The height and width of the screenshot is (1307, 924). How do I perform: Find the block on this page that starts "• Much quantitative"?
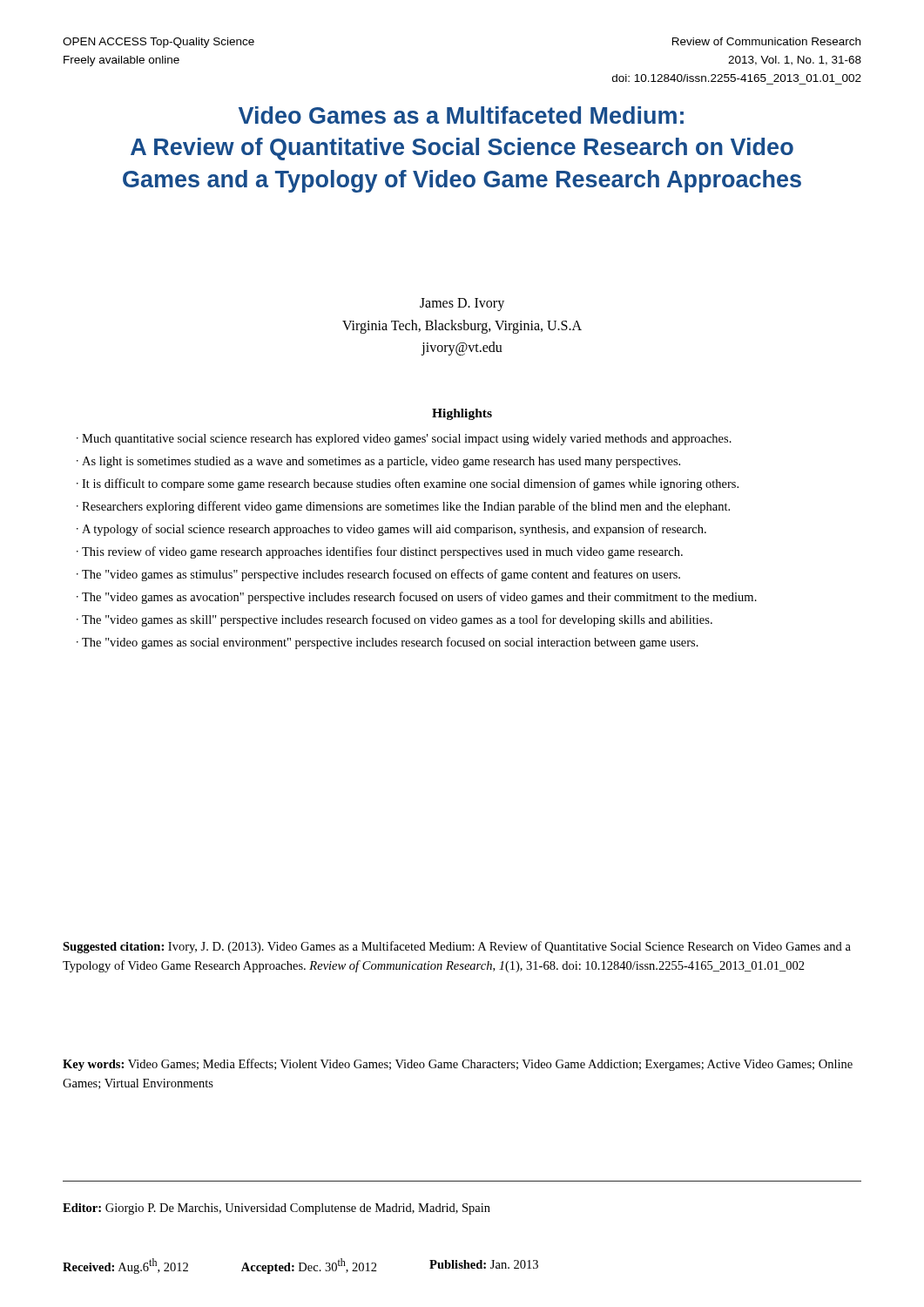(x=462, y=439)
